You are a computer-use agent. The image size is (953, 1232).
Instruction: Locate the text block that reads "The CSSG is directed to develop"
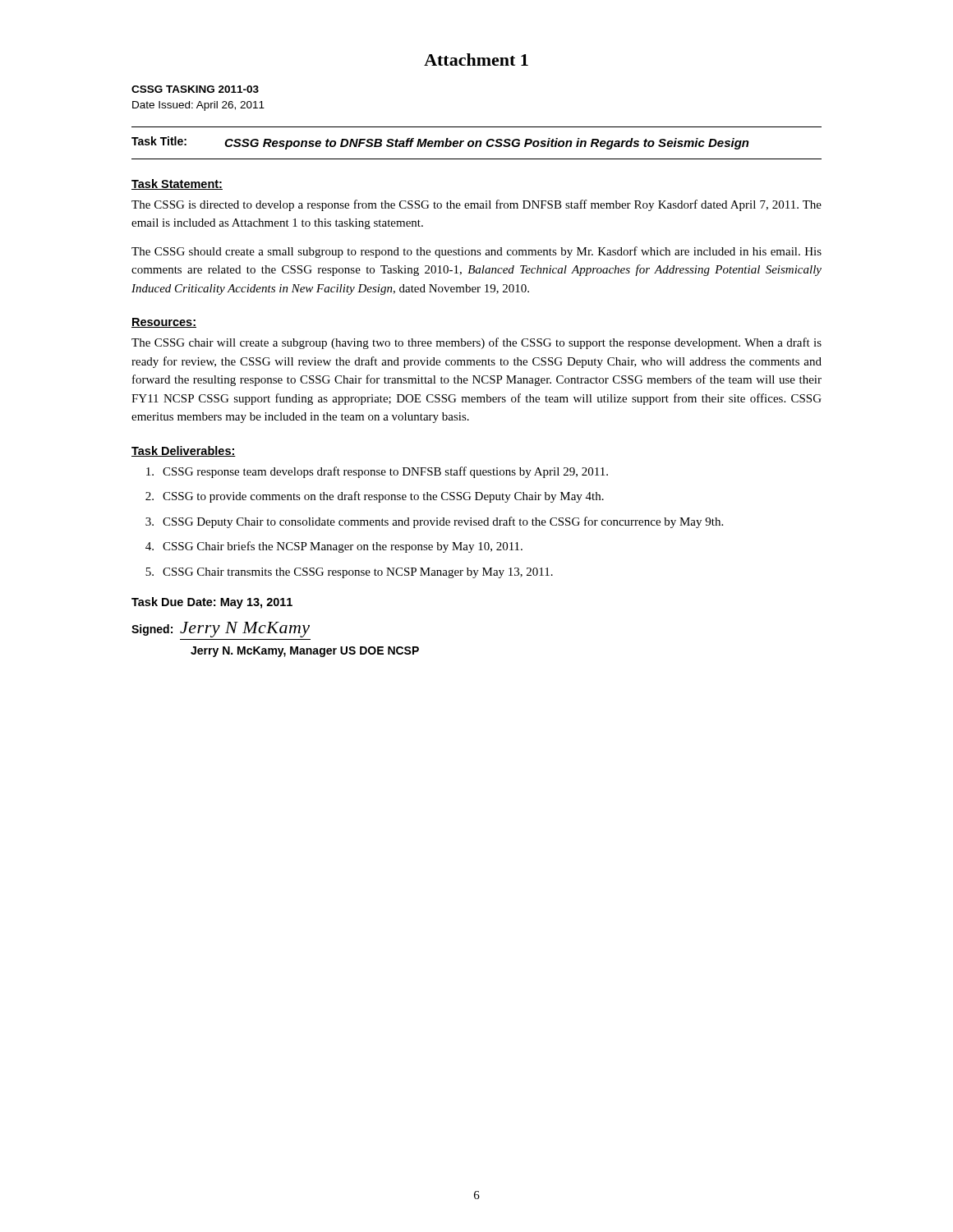(x=476, y=213)
